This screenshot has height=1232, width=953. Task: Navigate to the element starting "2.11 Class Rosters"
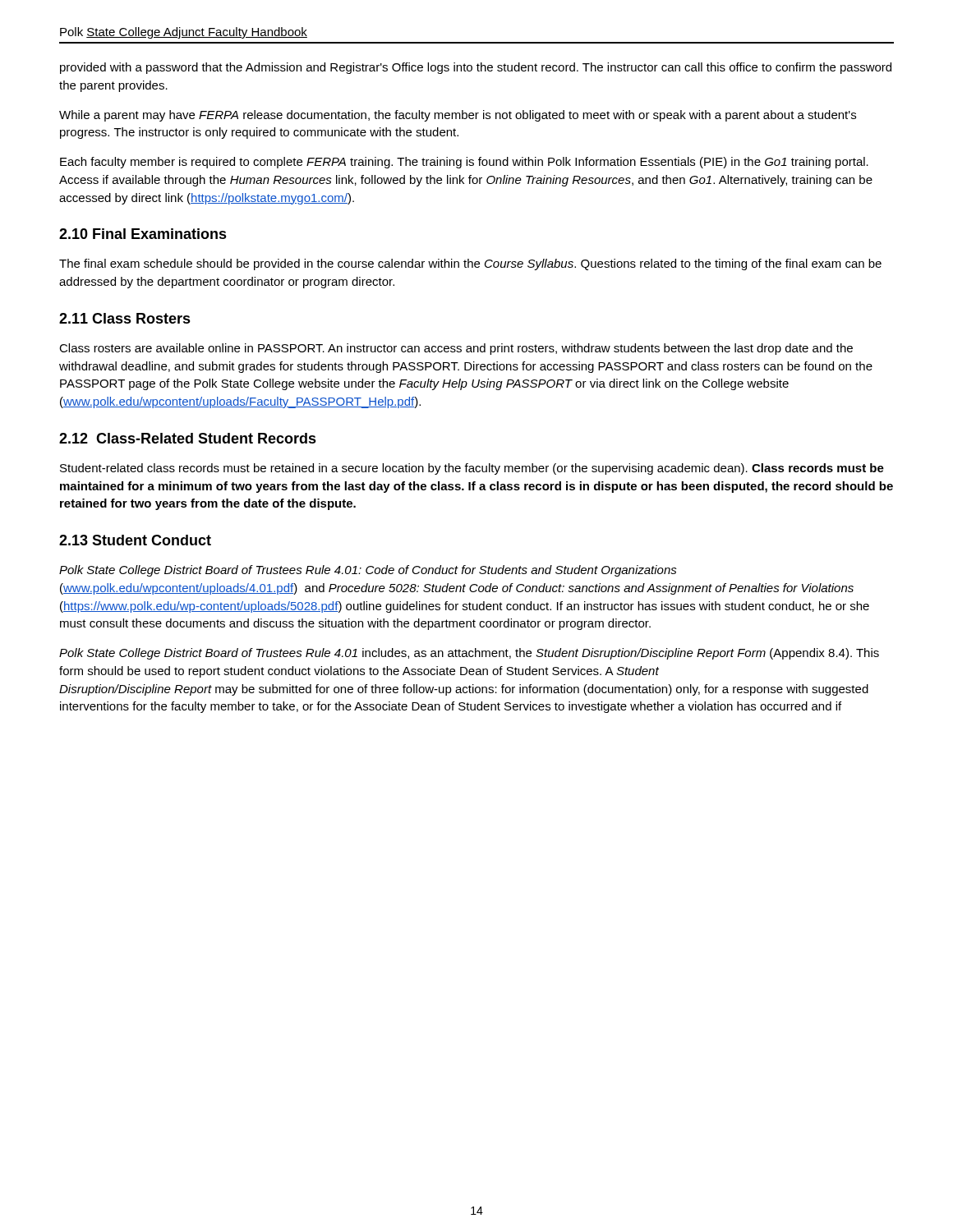click(125, 318)
